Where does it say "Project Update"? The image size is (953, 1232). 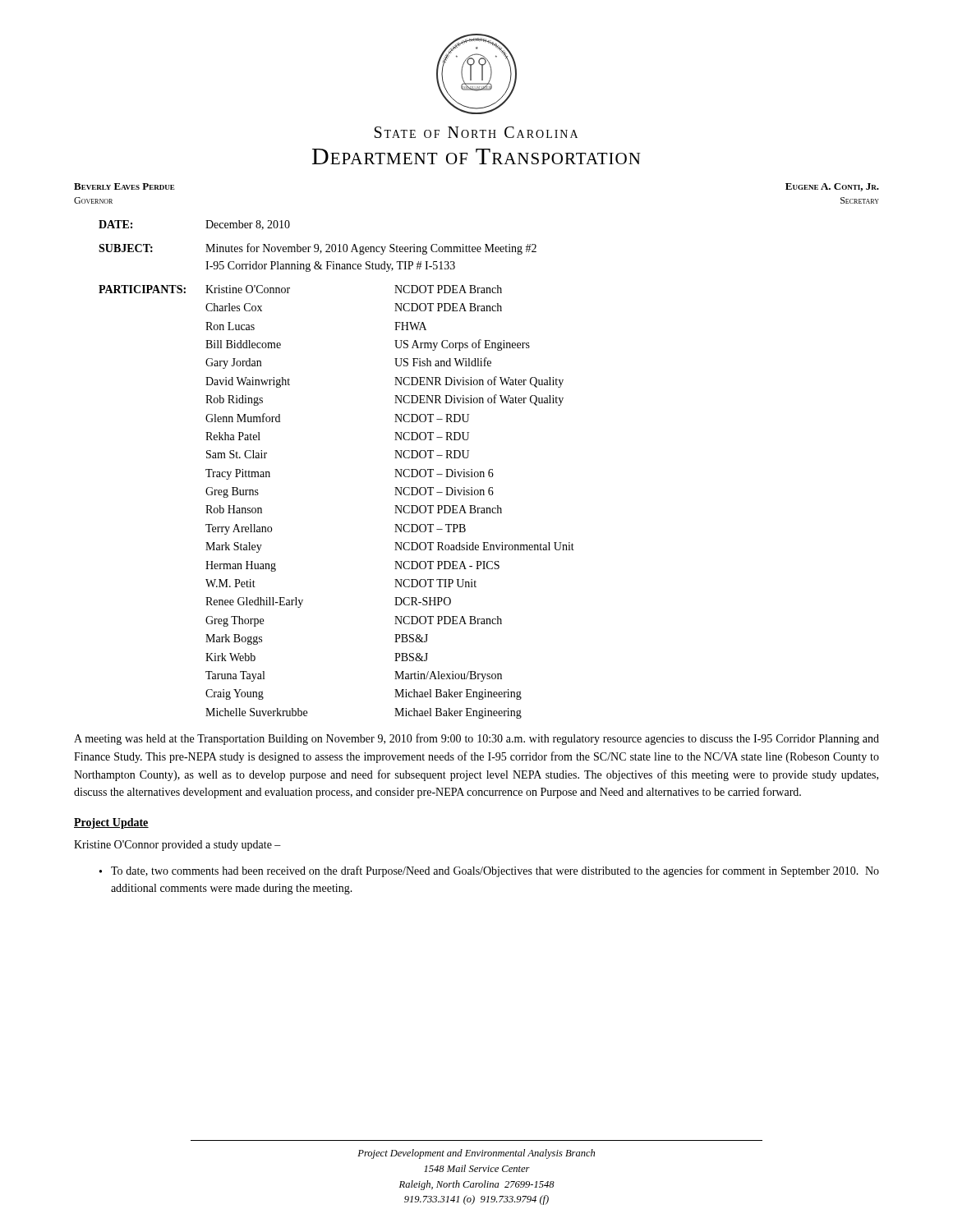[x=111, y=822]
